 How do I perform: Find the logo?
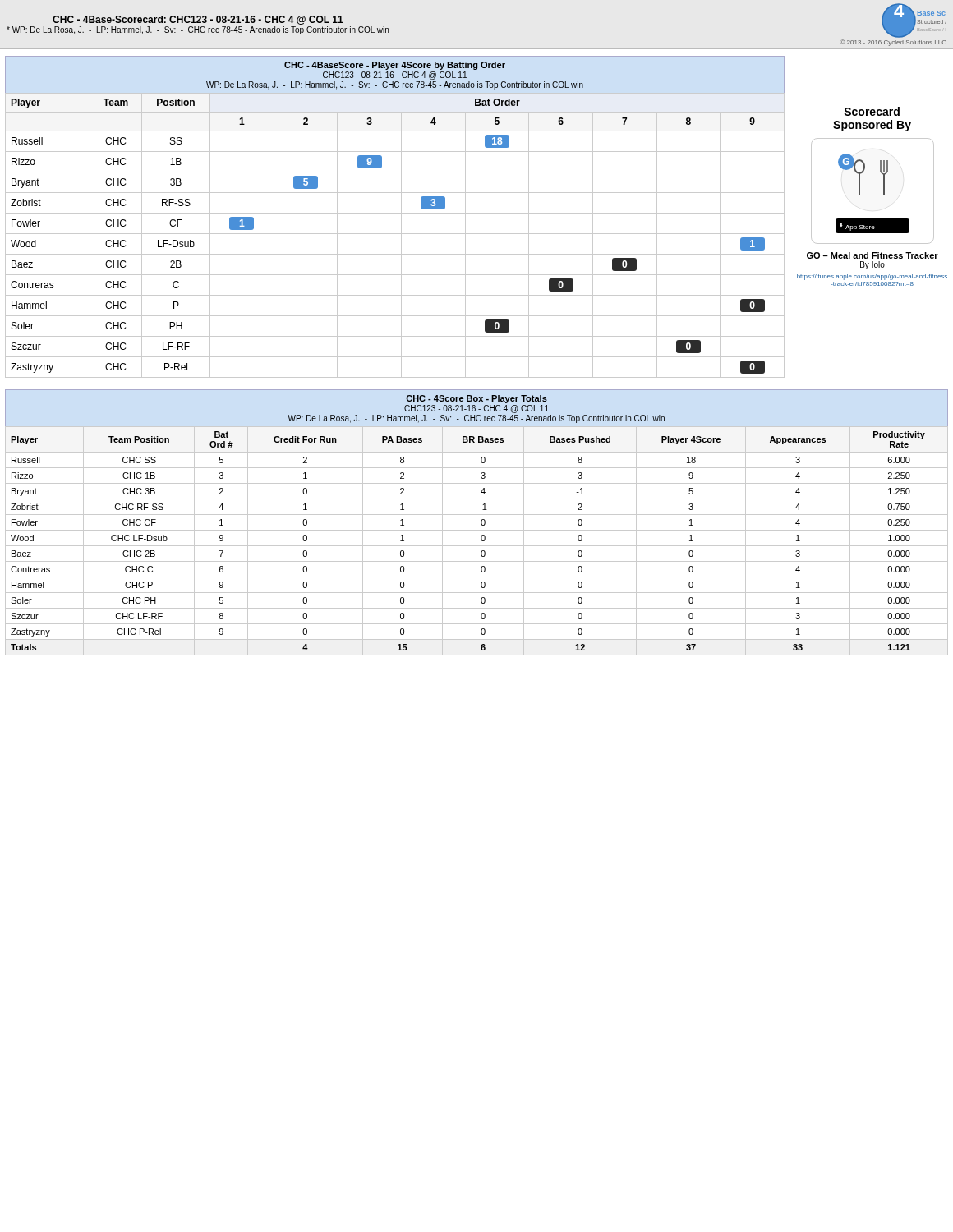pos(872,191)
